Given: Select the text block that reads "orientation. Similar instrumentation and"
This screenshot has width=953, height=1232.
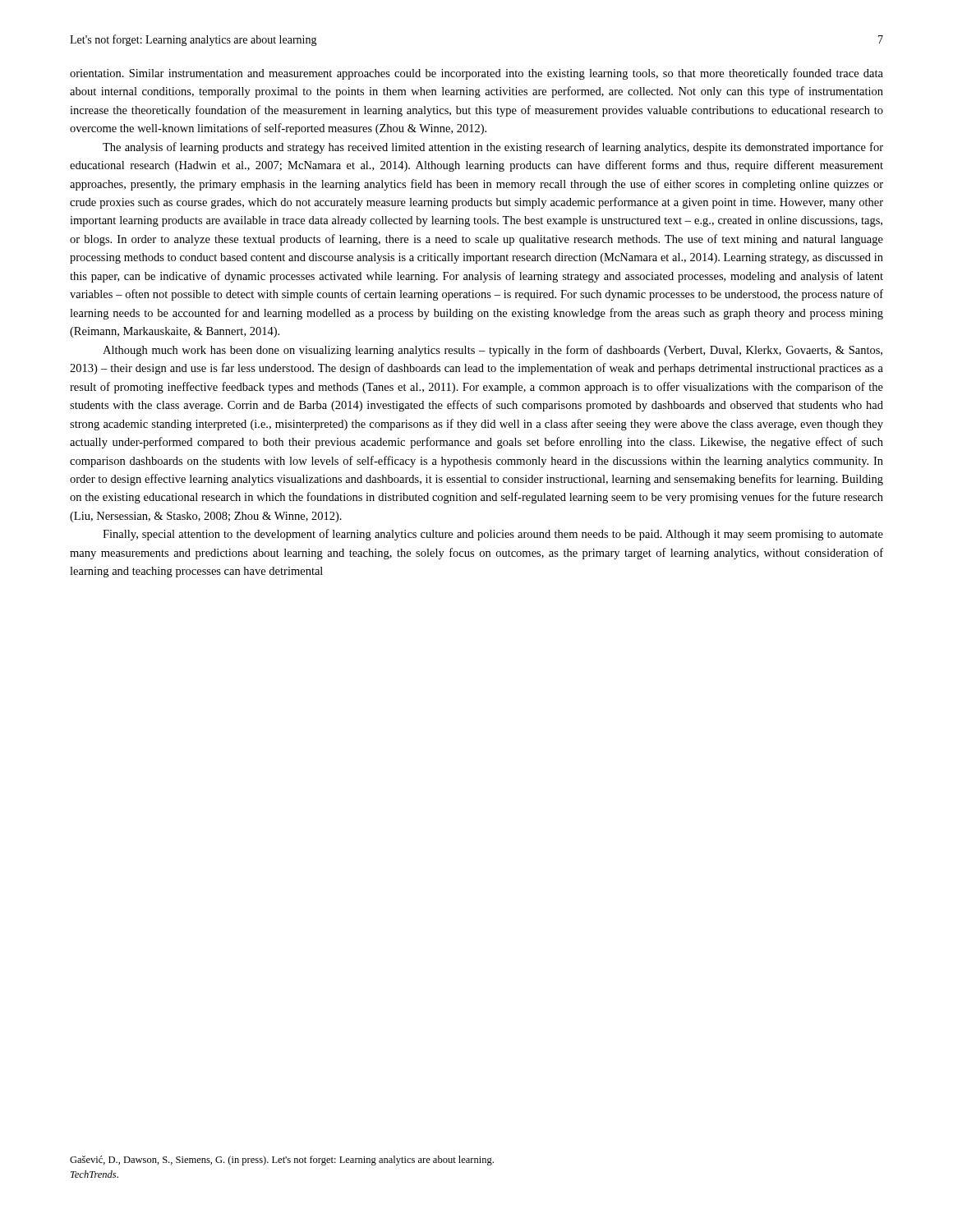Looking at the screenshot, I should click(x=476, y=101).
